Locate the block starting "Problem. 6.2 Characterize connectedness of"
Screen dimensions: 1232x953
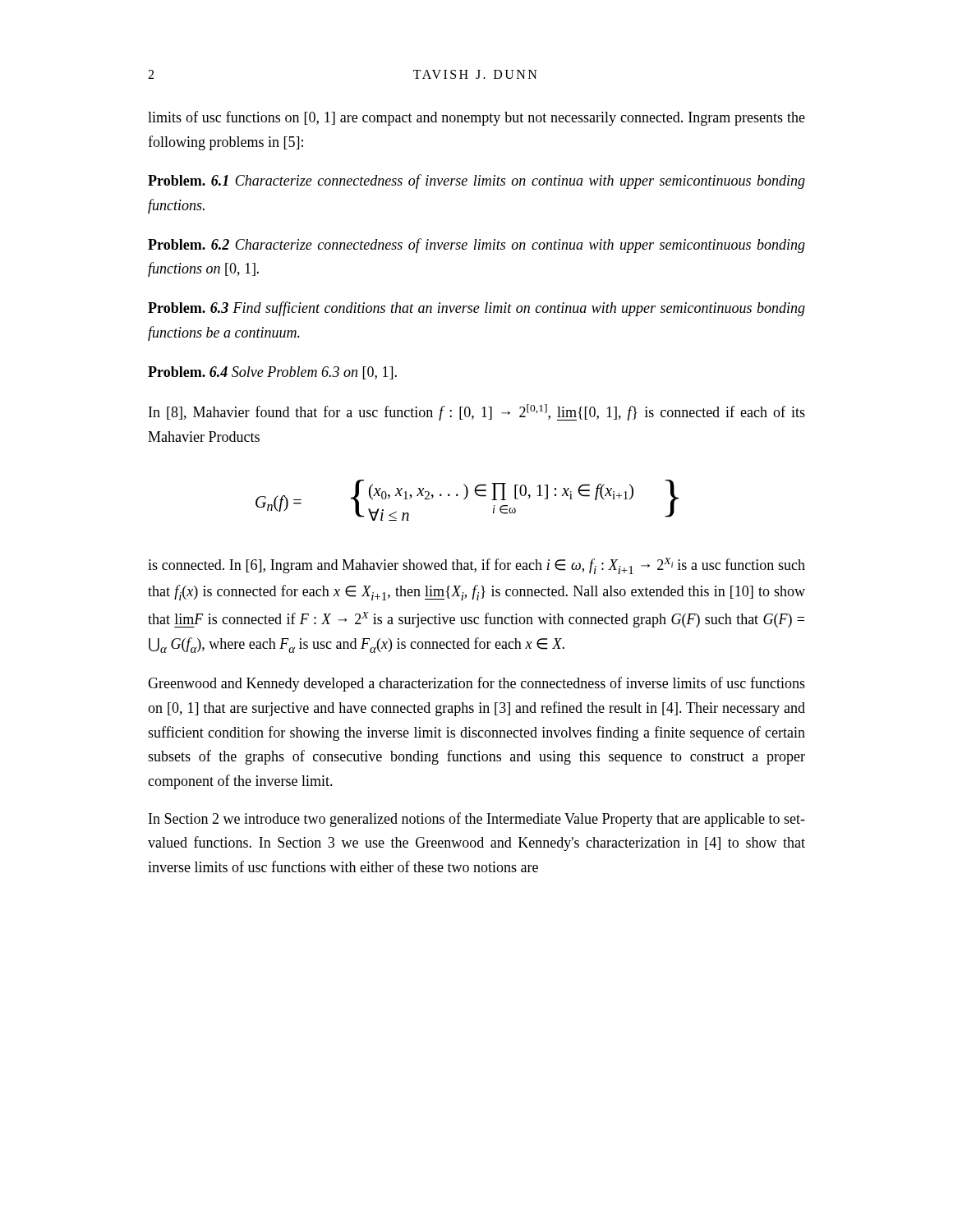coord(476,257)
